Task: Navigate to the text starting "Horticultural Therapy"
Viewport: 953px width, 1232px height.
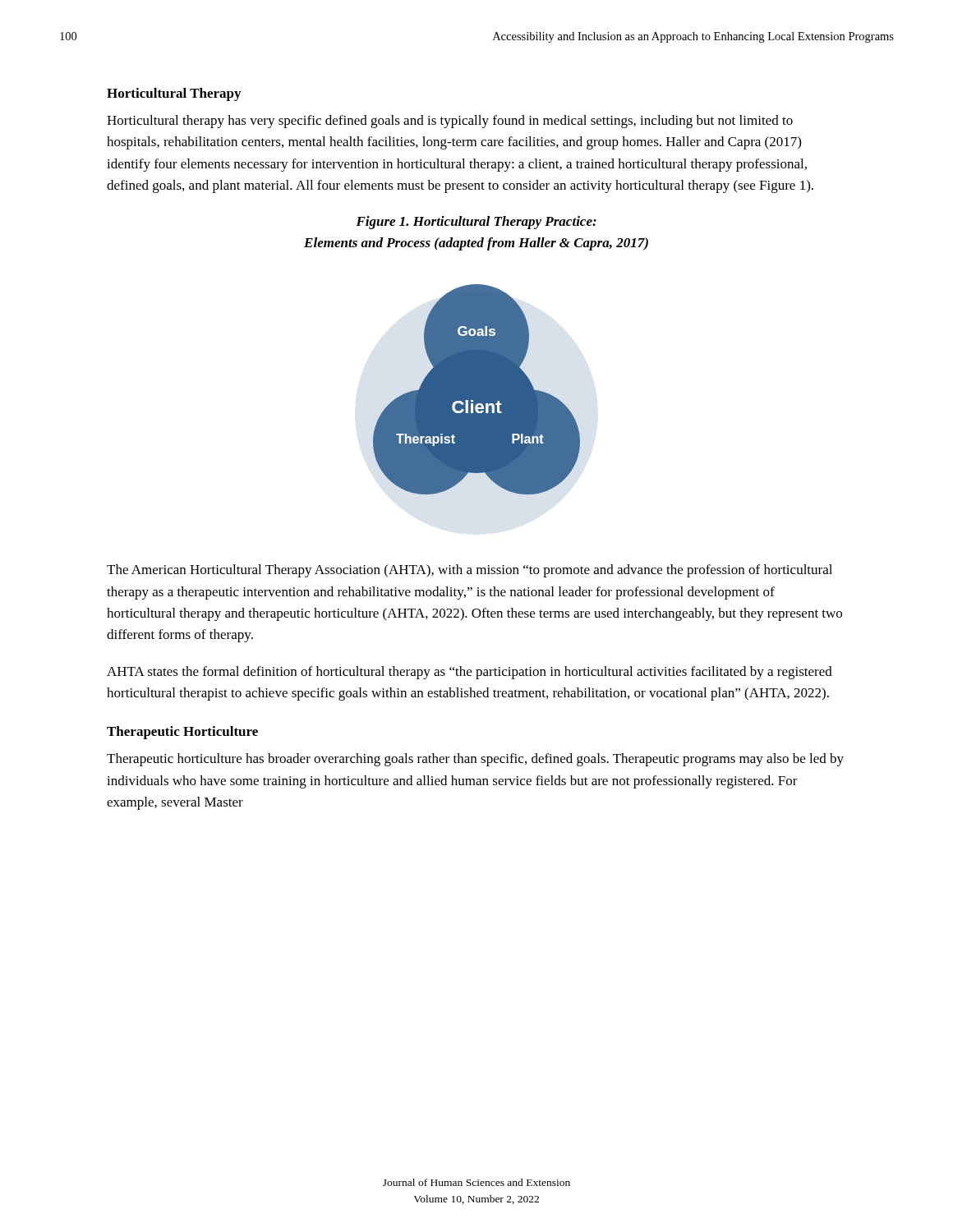Action: (x=174, y=93)
